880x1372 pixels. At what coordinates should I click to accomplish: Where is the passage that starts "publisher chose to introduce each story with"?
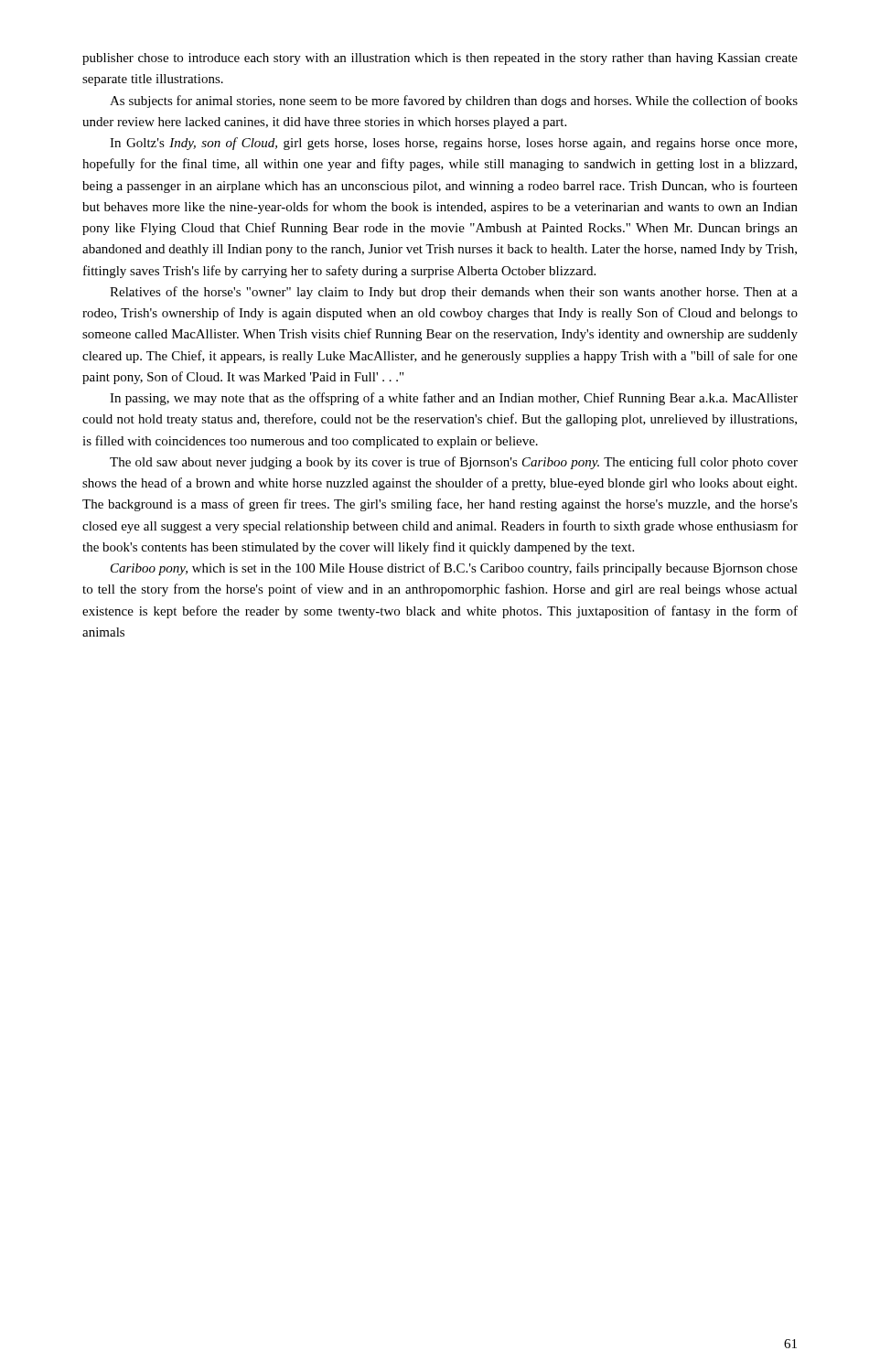click(440, 345)
